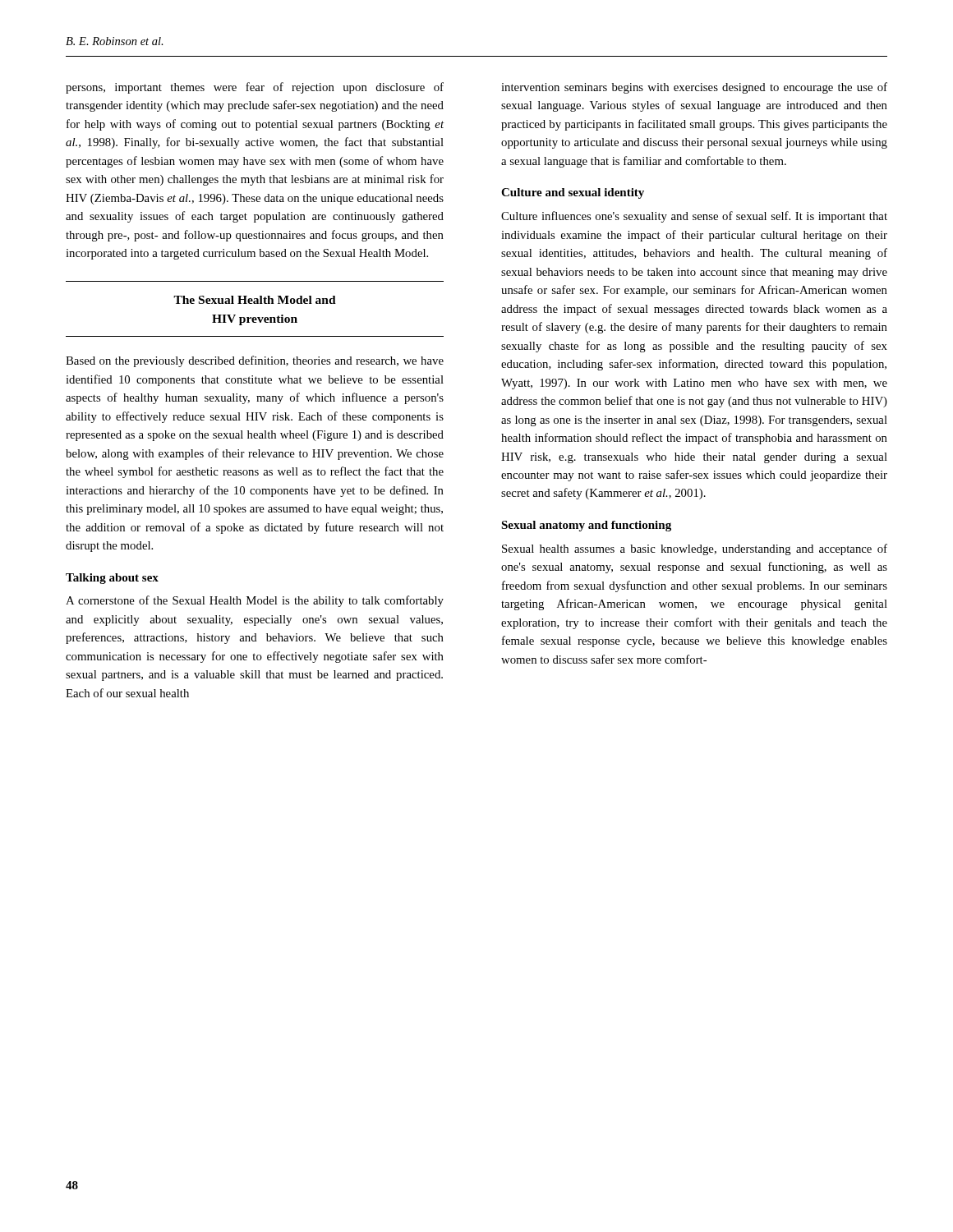Locate the block of text that opens with "A cornerstone of the Sexual Health"
This screenshot has width=953, height=1232.
pos(255,647)
